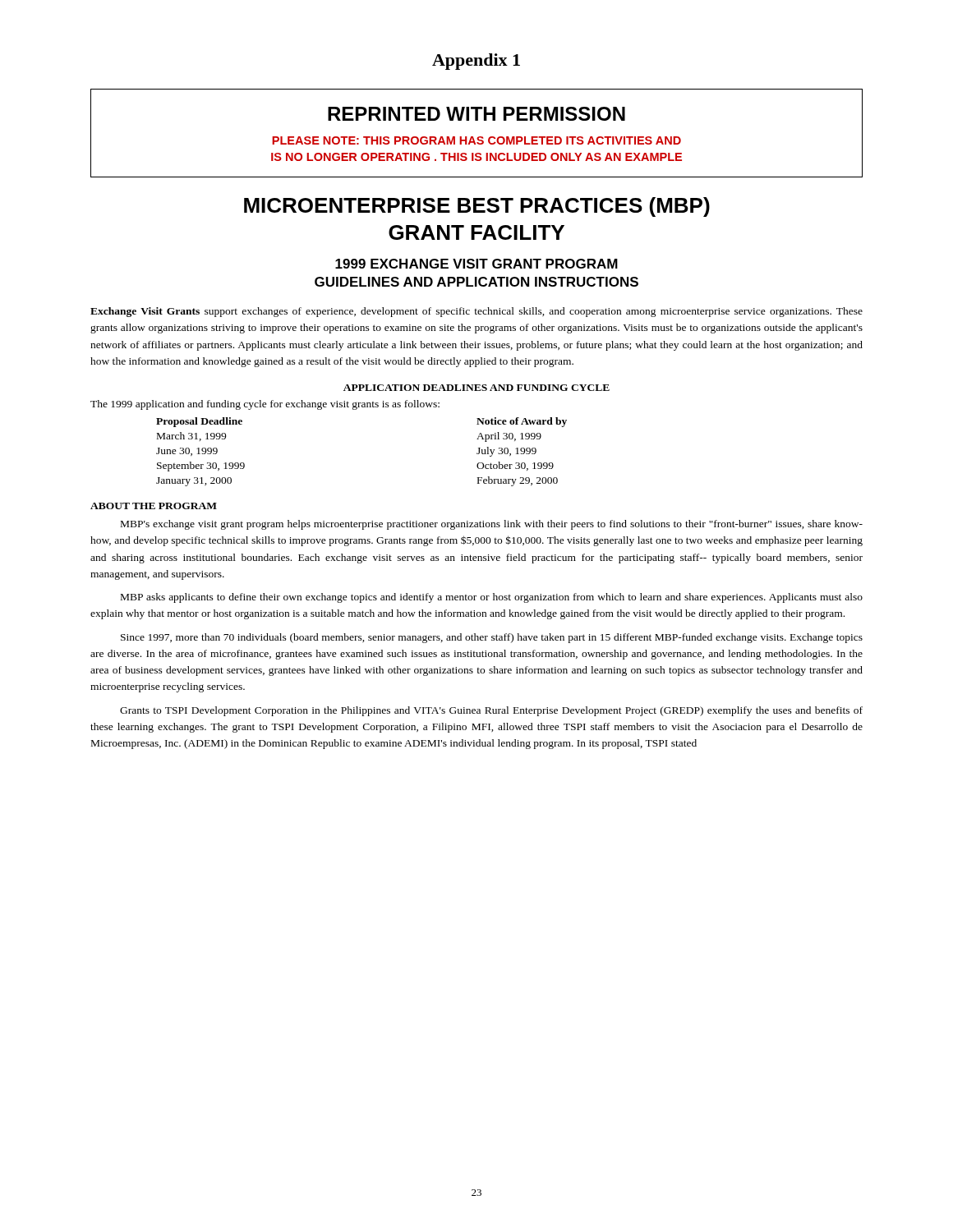
Task: Where does it say "APPLICATION DEADLINES AND FUNDING CYCLE"?
Action: [476, 387]
